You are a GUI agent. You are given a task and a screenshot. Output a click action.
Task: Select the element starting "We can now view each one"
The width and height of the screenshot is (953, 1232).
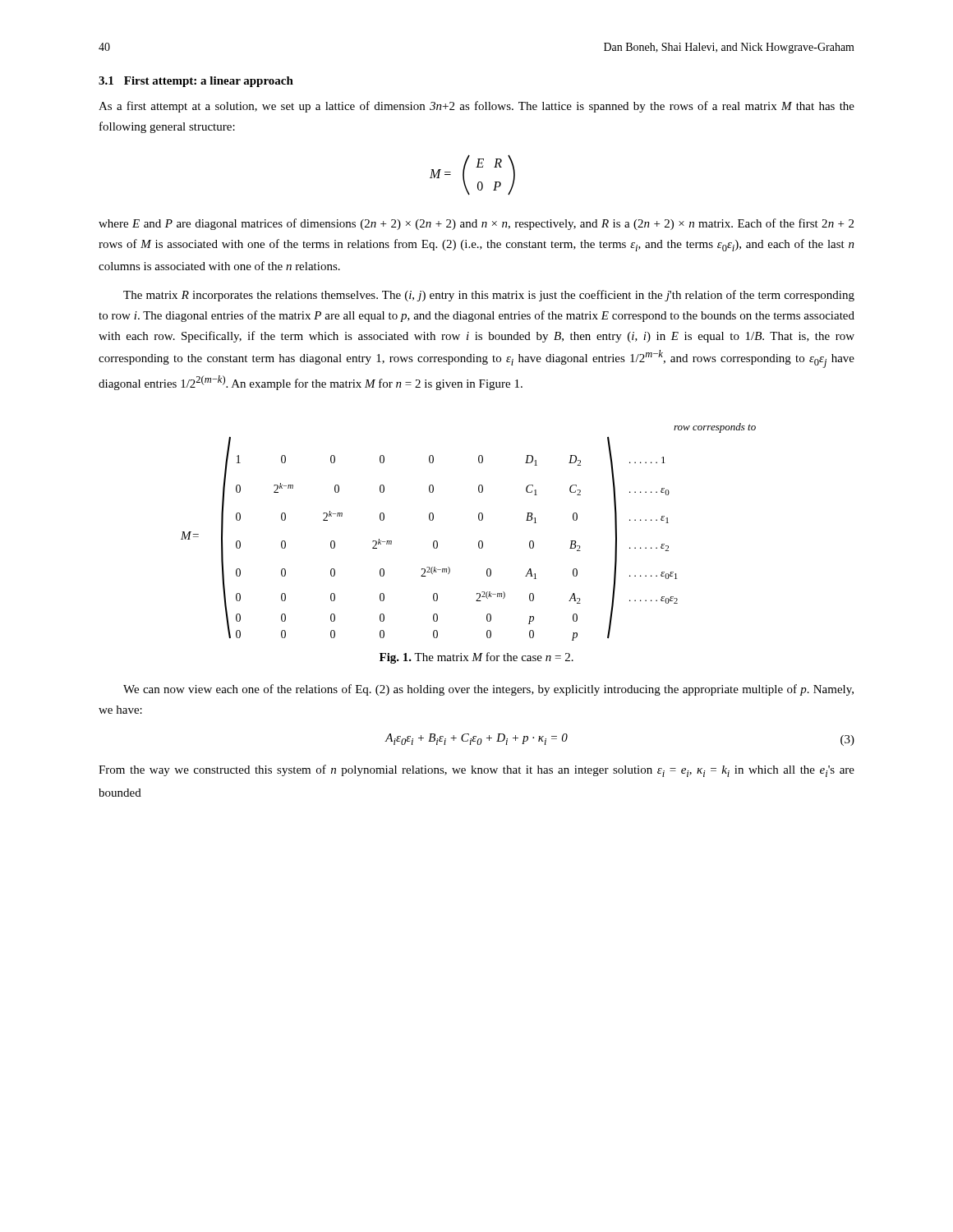(x=476, y=699)
